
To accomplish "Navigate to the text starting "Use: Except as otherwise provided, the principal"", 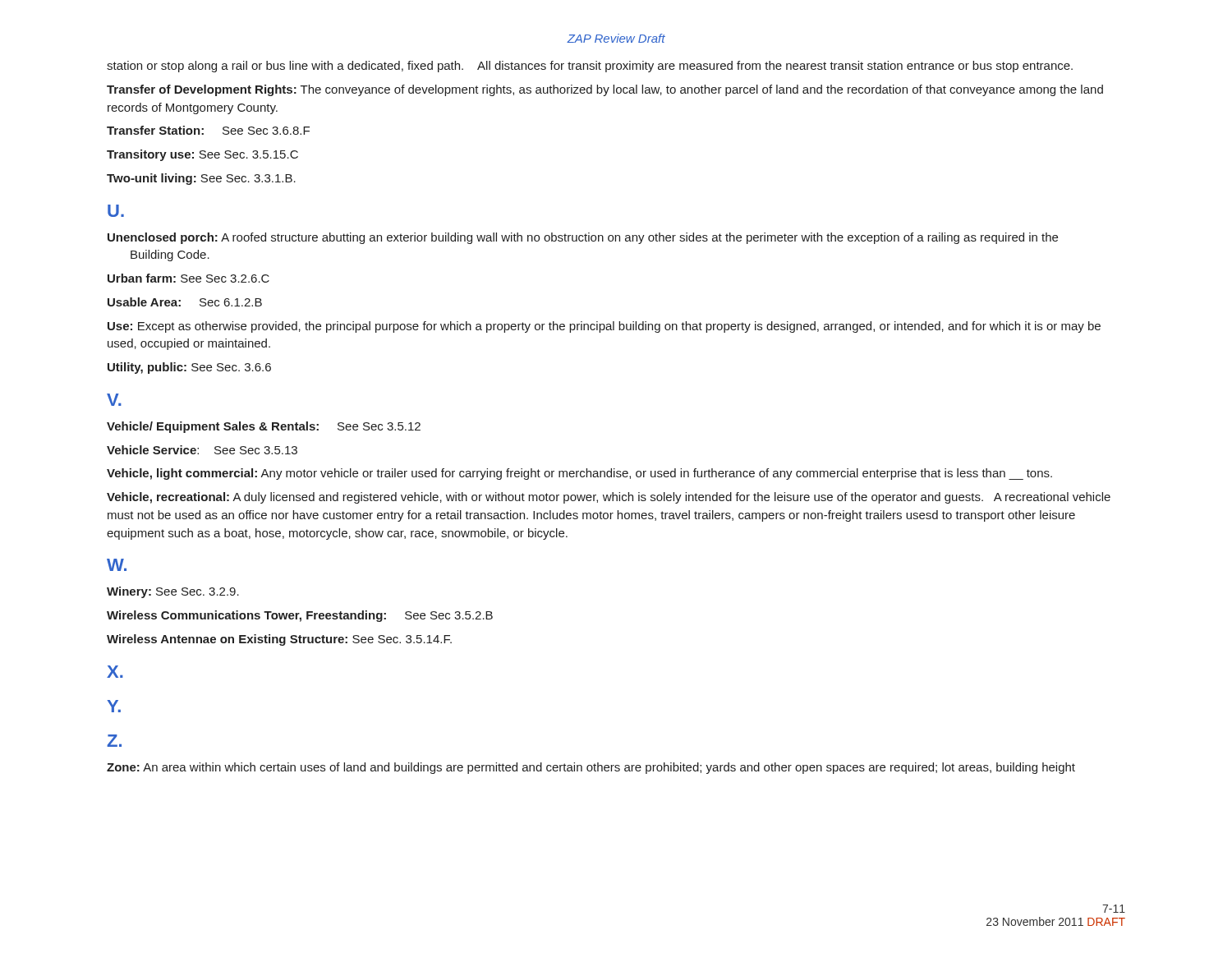I will point(604,334).
